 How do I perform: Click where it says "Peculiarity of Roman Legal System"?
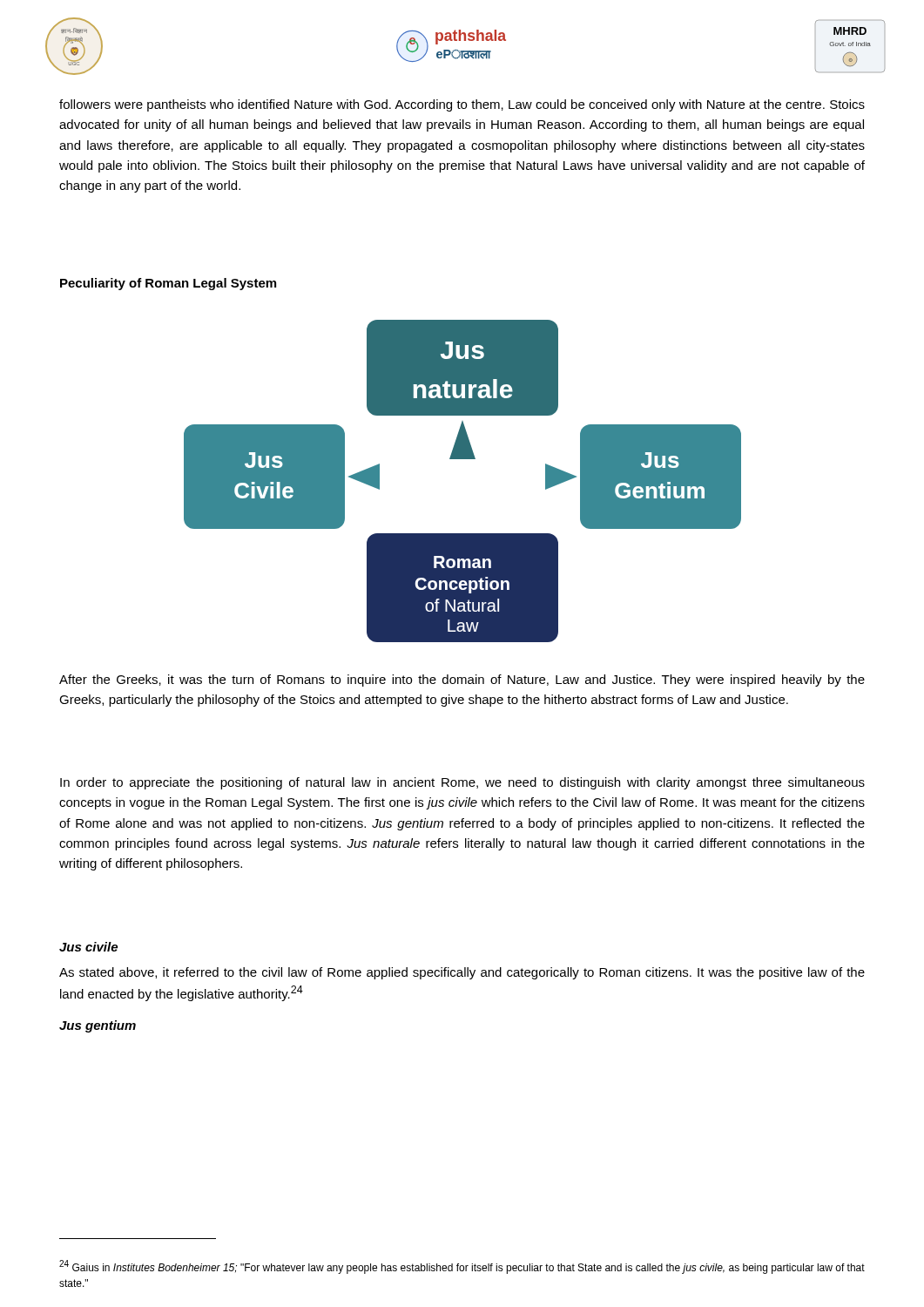pyautogui.click(x=168, y=283)
